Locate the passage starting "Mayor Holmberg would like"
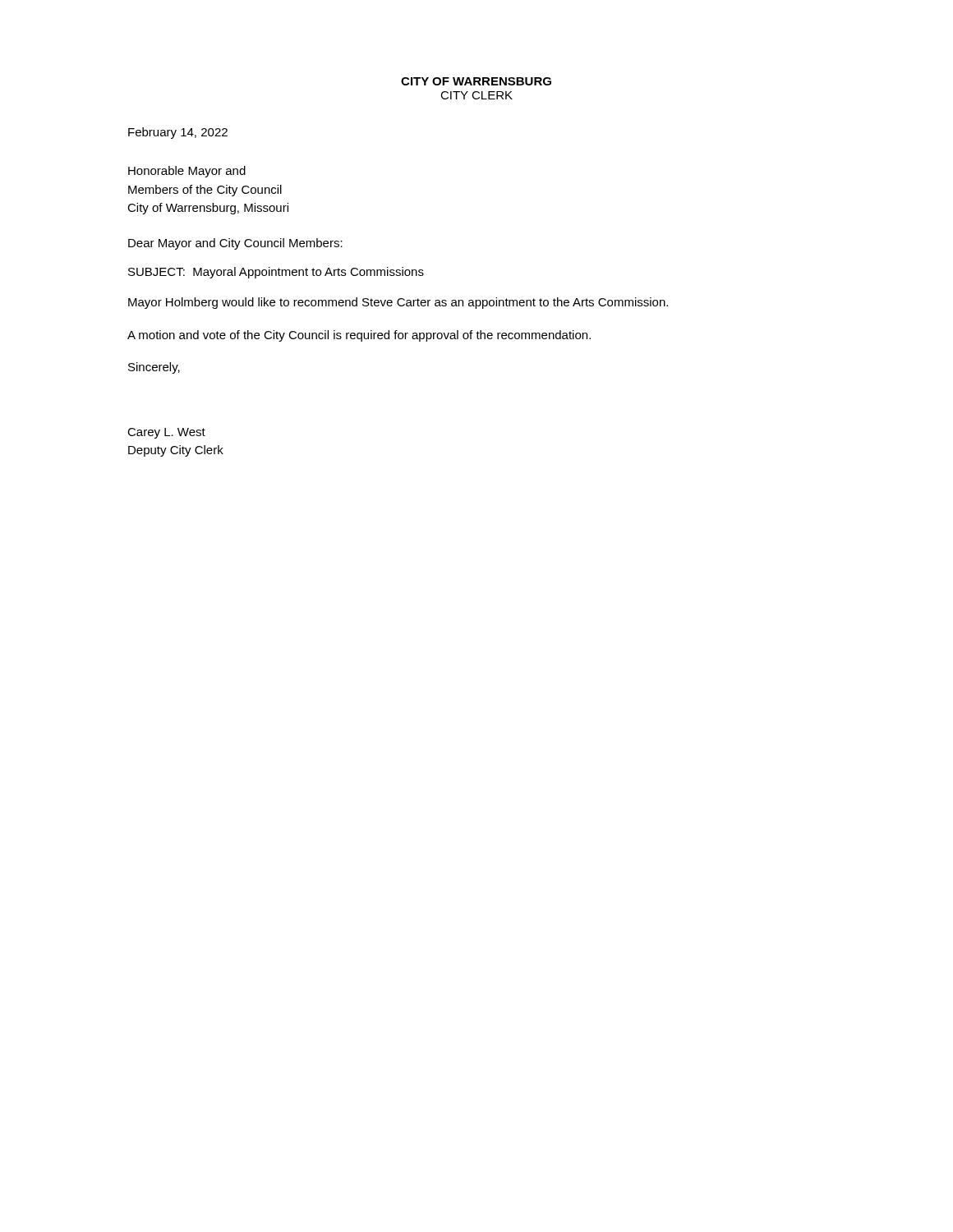This screenshot has width=953, height=1232. (398, 301)
